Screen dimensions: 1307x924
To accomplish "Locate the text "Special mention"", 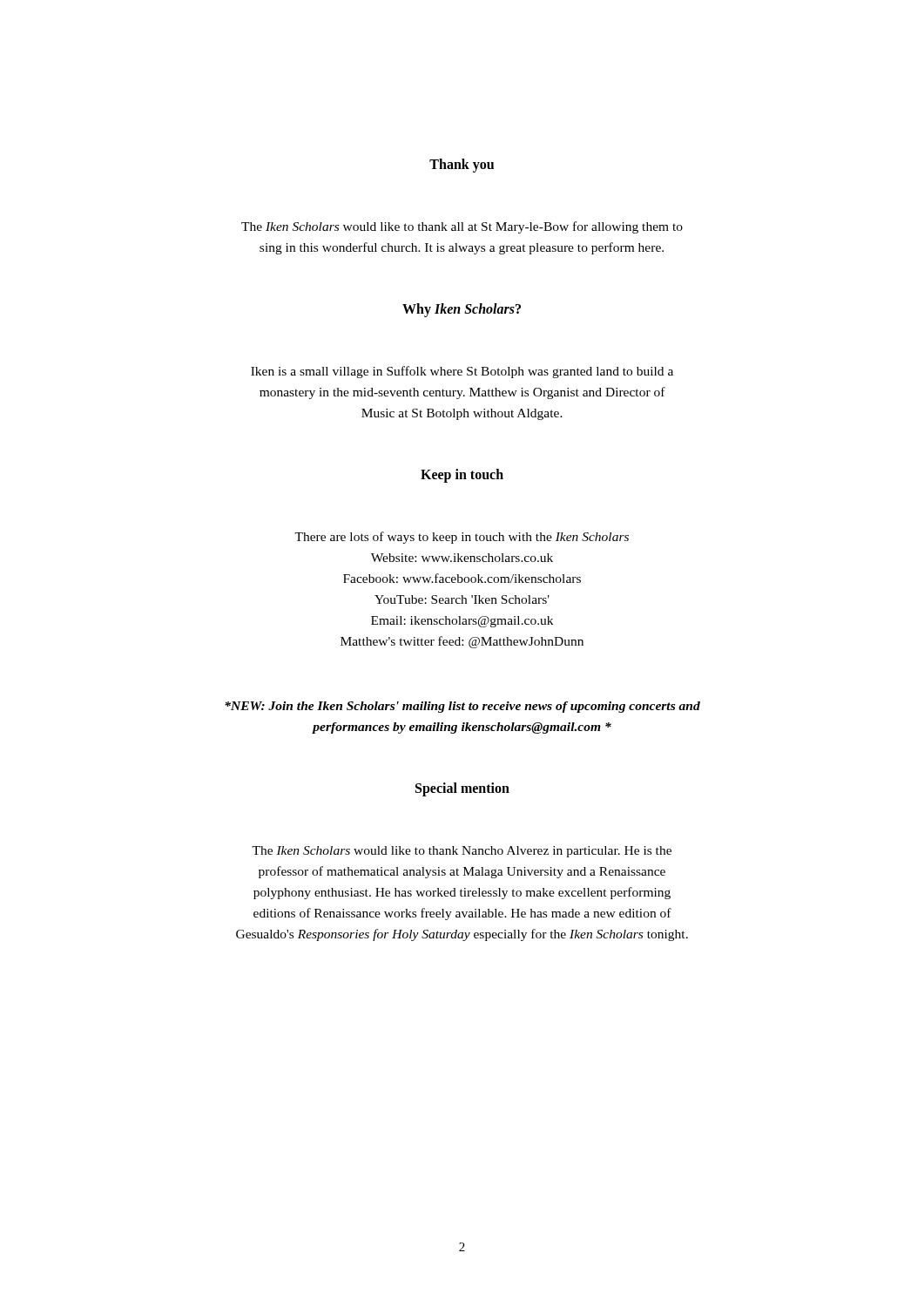I will 462,789.
